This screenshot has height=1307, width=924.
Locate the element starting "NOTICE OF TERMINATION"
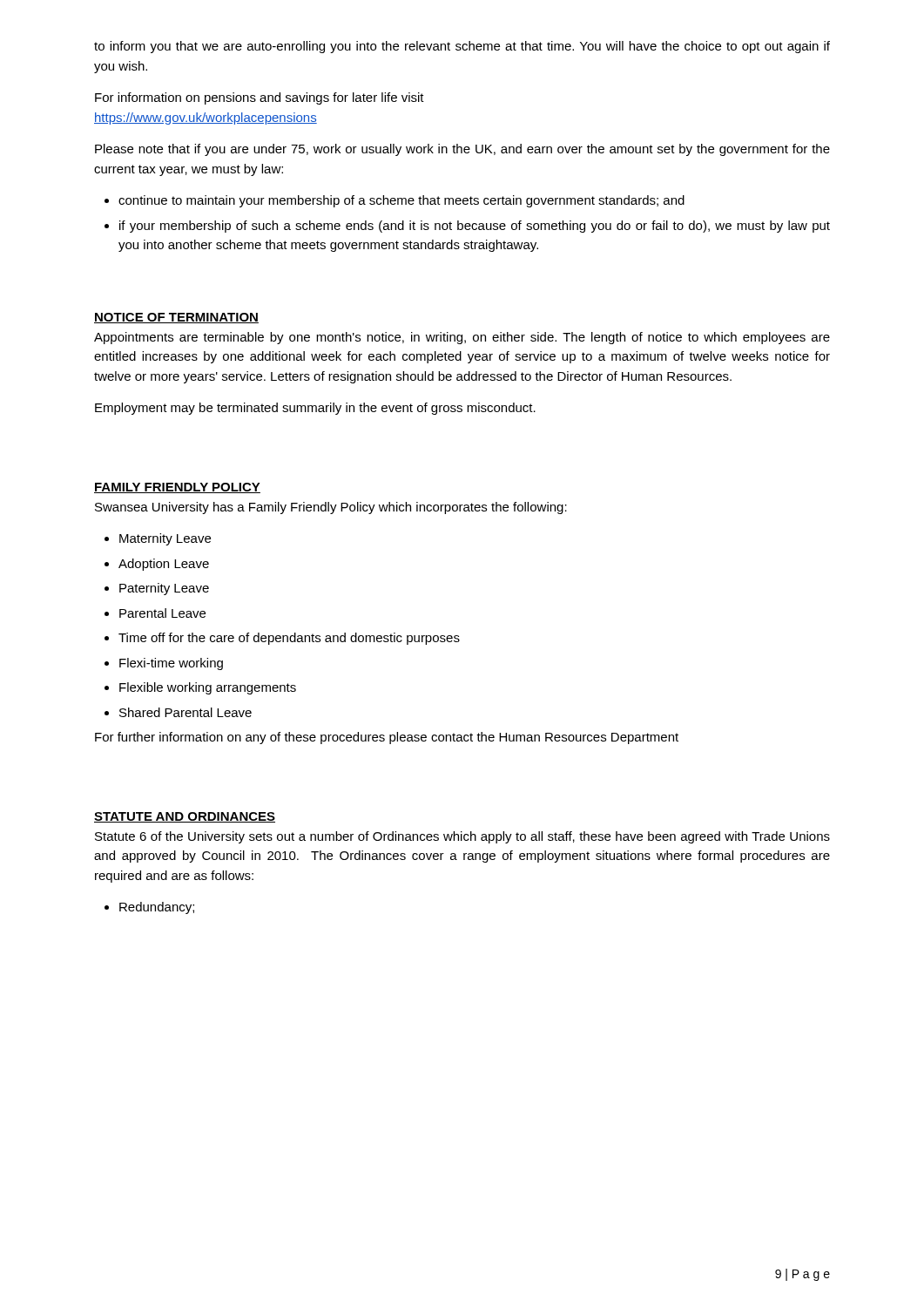(x=176, y=316)
